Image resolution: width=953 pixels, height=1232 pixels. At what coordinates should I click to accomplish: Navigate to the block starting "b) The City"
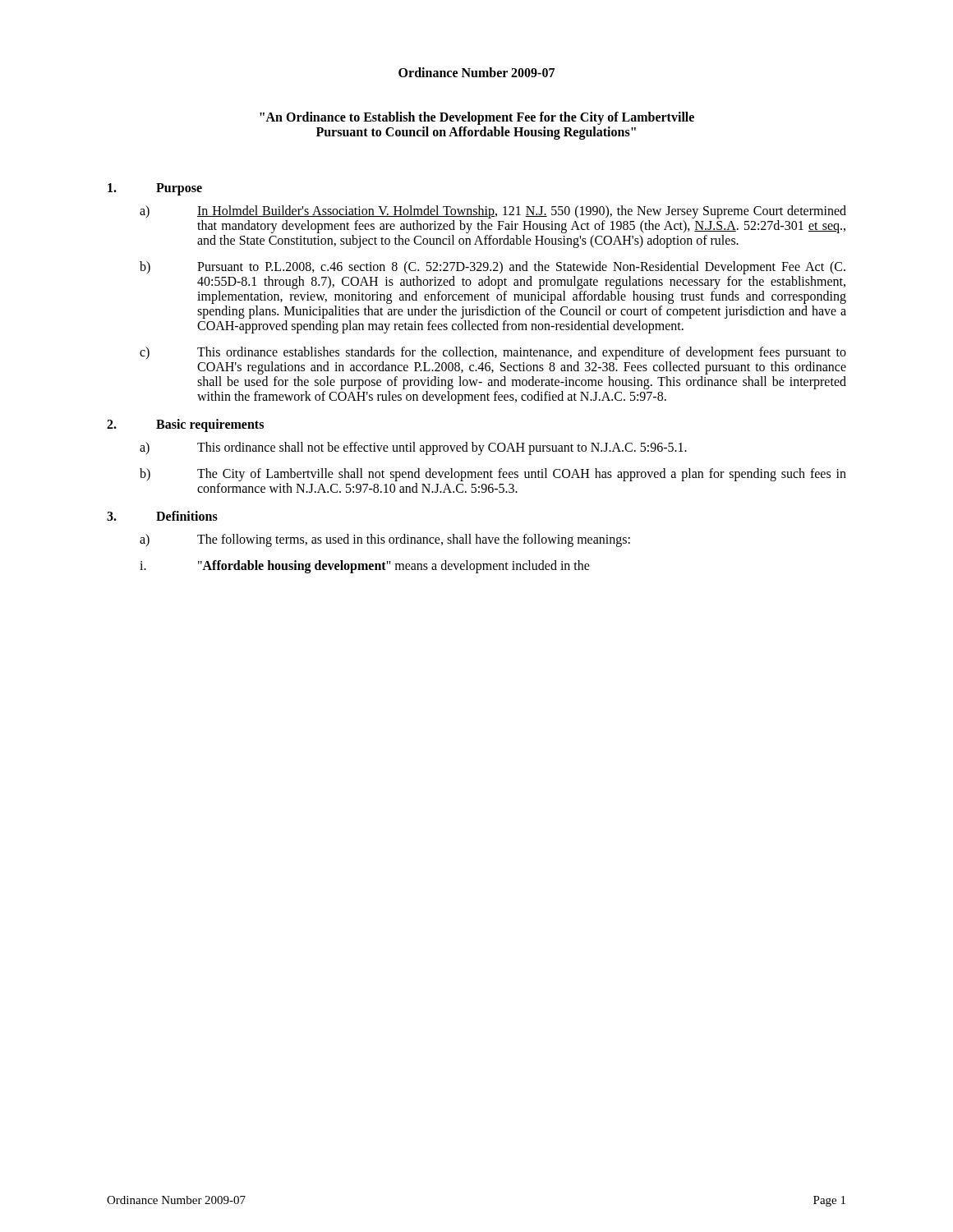pyautogui.click(x=476, y=481)
